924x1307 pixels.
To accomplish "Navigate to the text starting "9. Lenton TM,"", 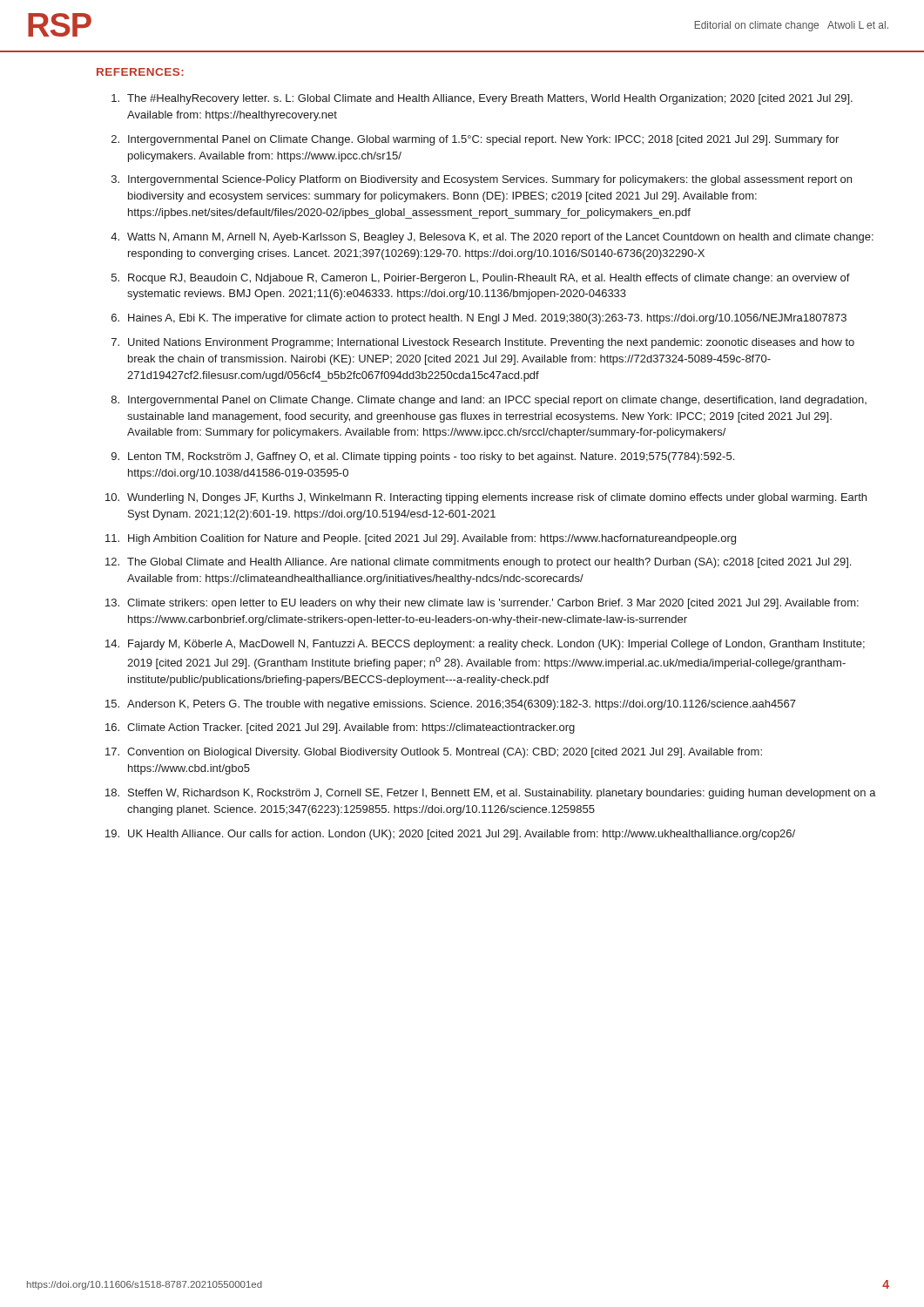I will click(486, 465).
